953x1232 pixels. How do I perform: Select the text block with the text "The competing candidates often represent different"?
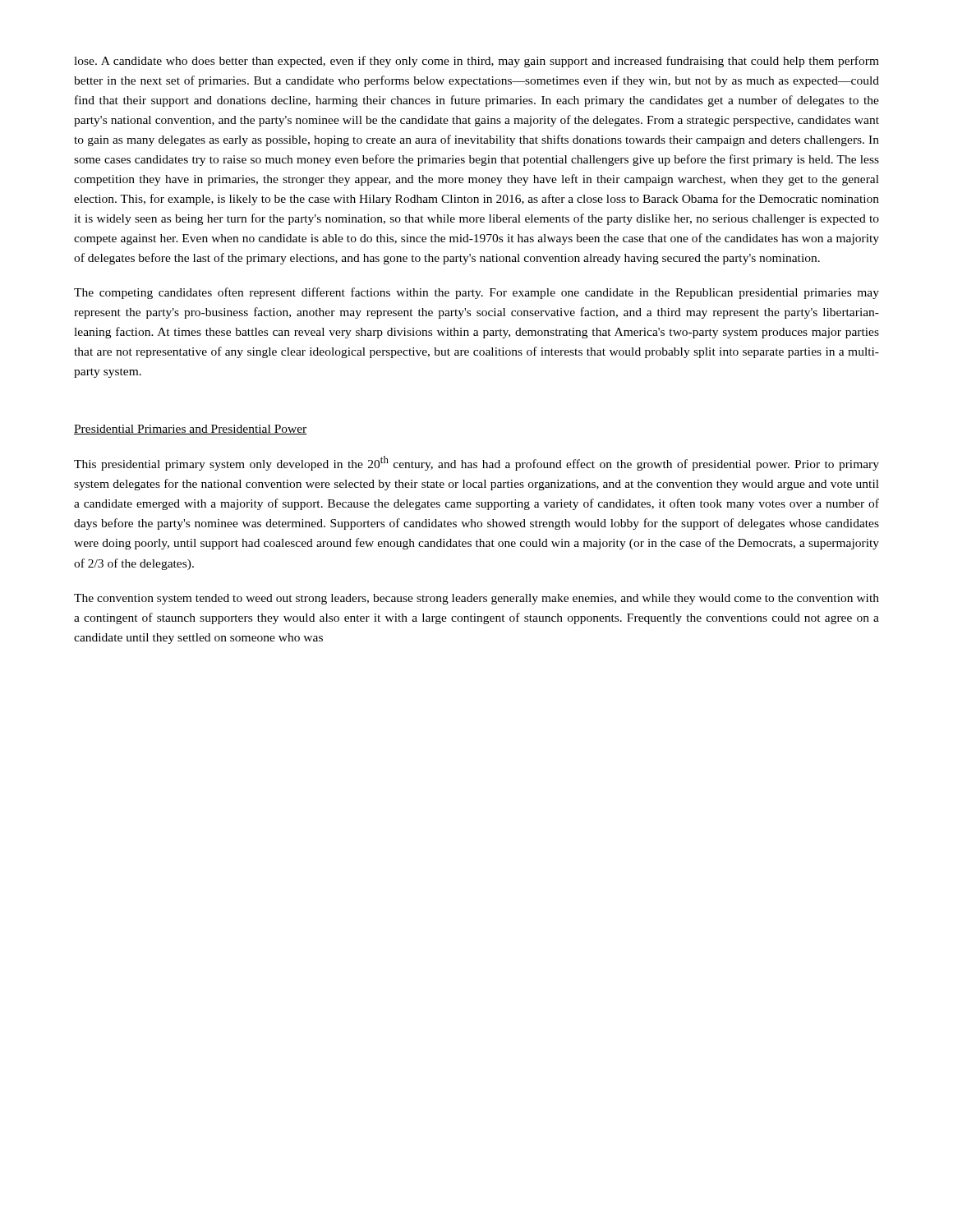pyautogui.click(x=476, y=332)
